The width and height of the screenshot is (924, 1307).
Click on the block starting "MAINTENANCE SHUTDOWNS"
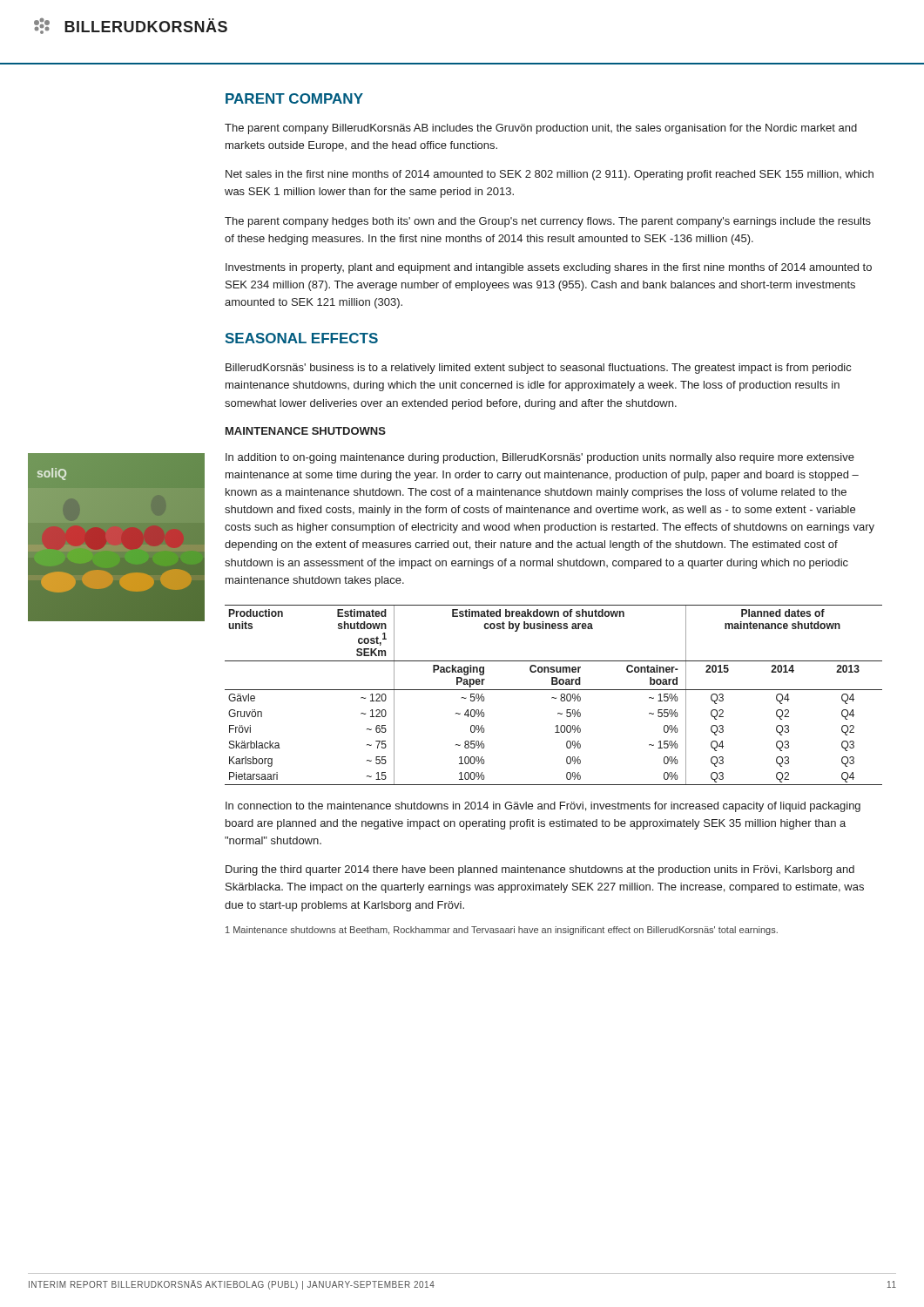[306, 431]
